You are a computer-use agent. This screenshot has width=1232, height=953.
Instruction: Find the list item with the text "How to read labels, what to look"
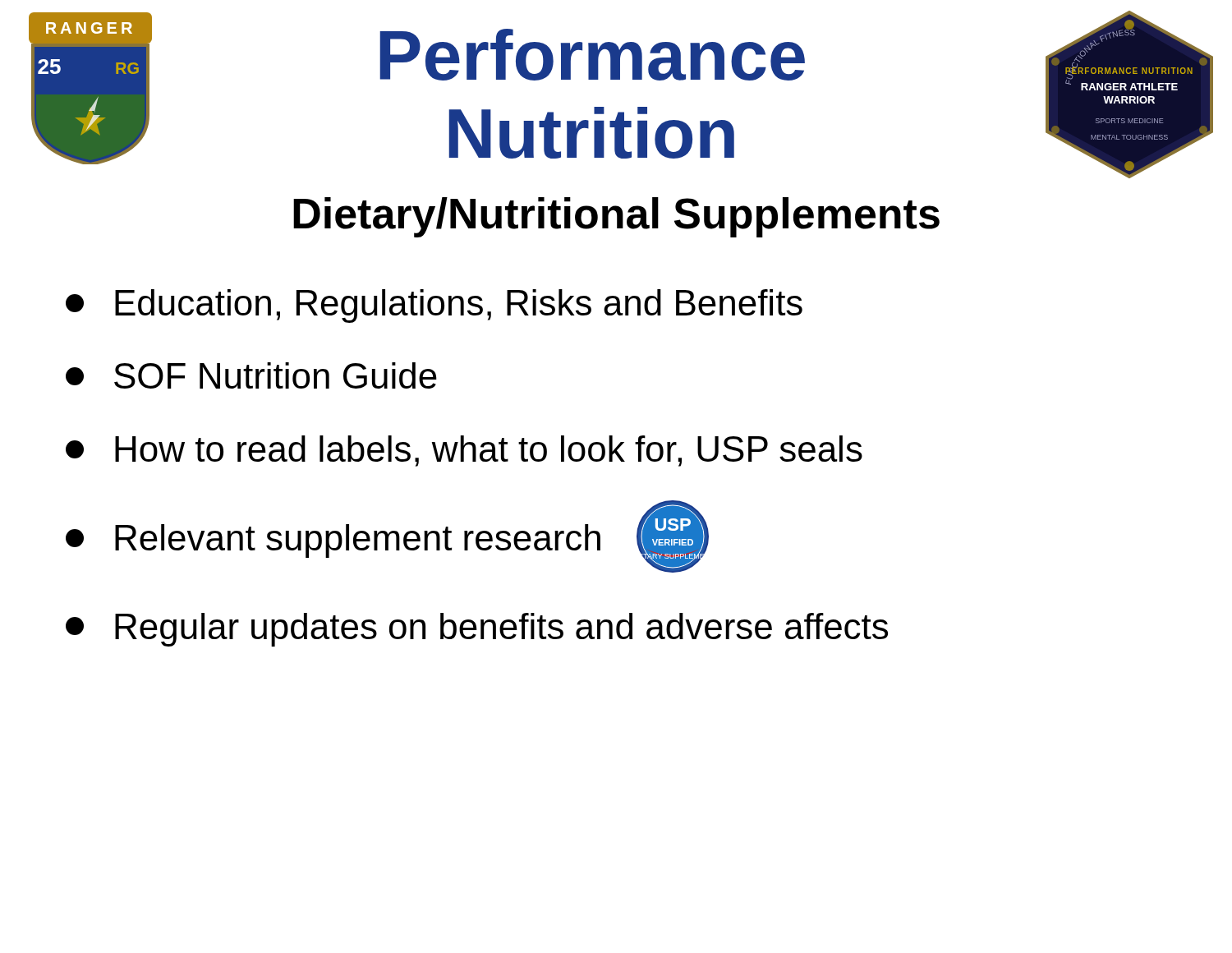pyautogui.click(x=464, y=449)
